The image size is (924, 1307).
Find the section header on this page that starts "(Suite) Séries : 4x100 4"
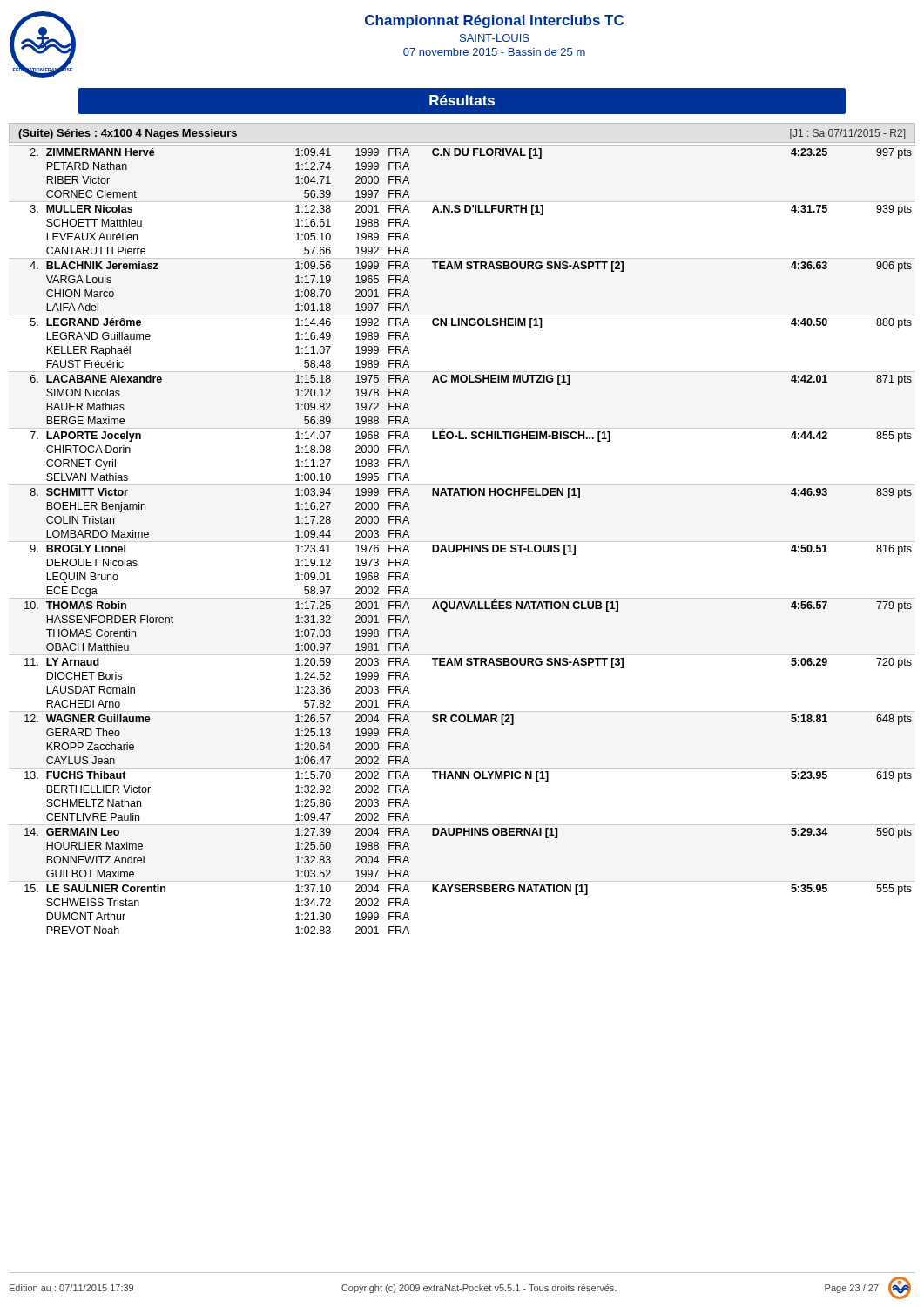coord(128,134)
